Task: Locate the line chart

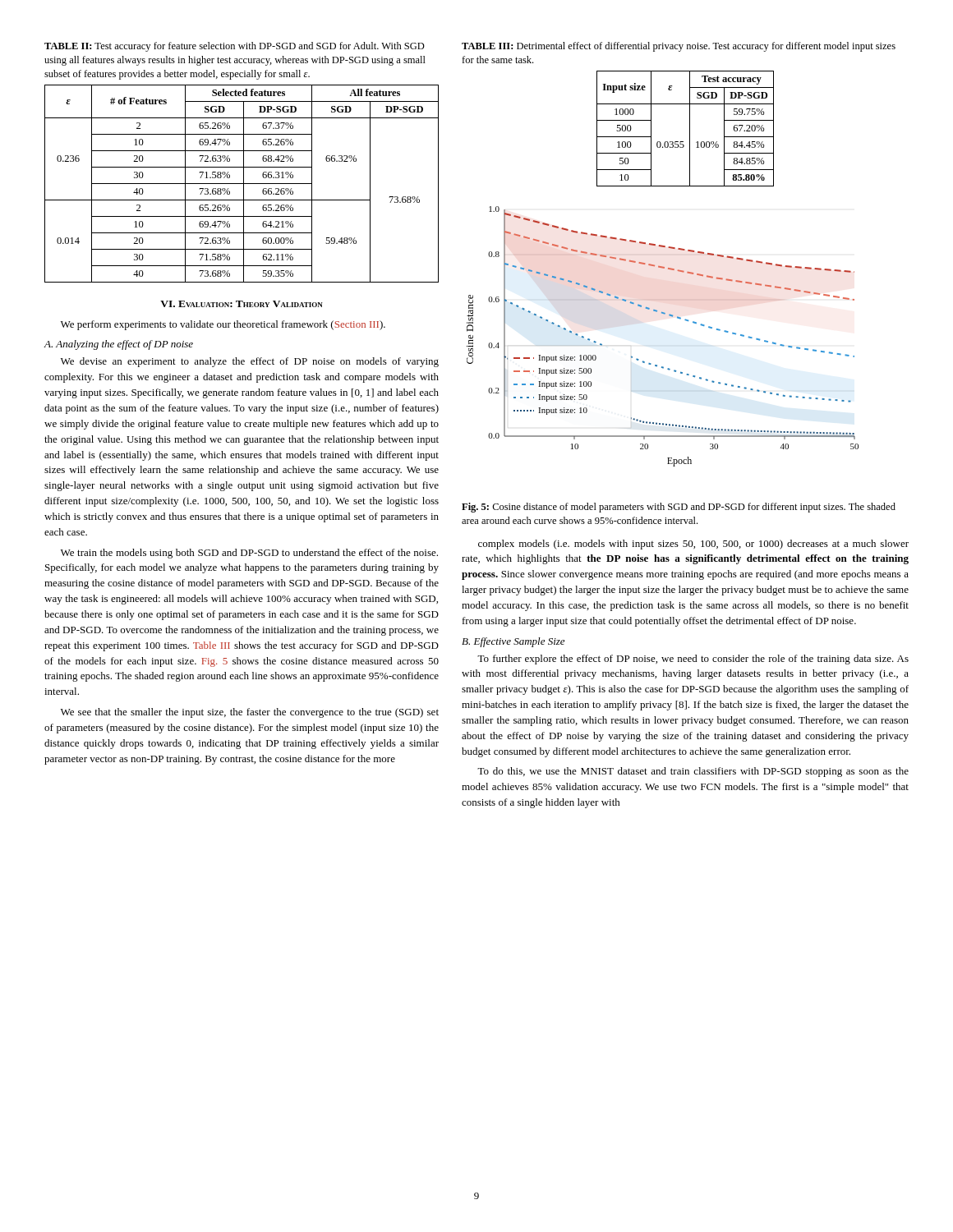Action: tap(685, 347)
